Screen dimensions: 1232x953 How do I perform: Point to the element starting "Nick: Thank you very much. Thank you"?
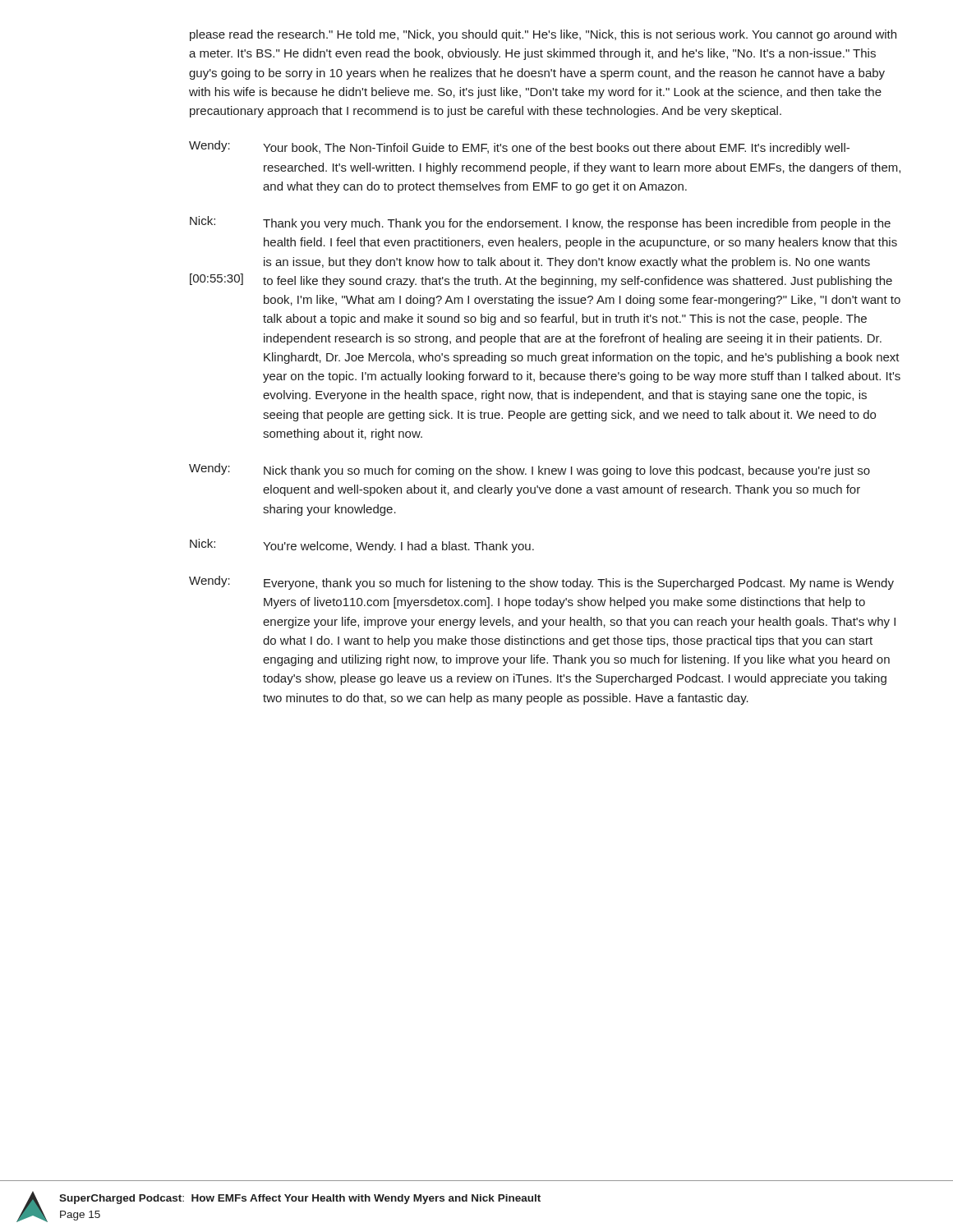tap(546, 328)
